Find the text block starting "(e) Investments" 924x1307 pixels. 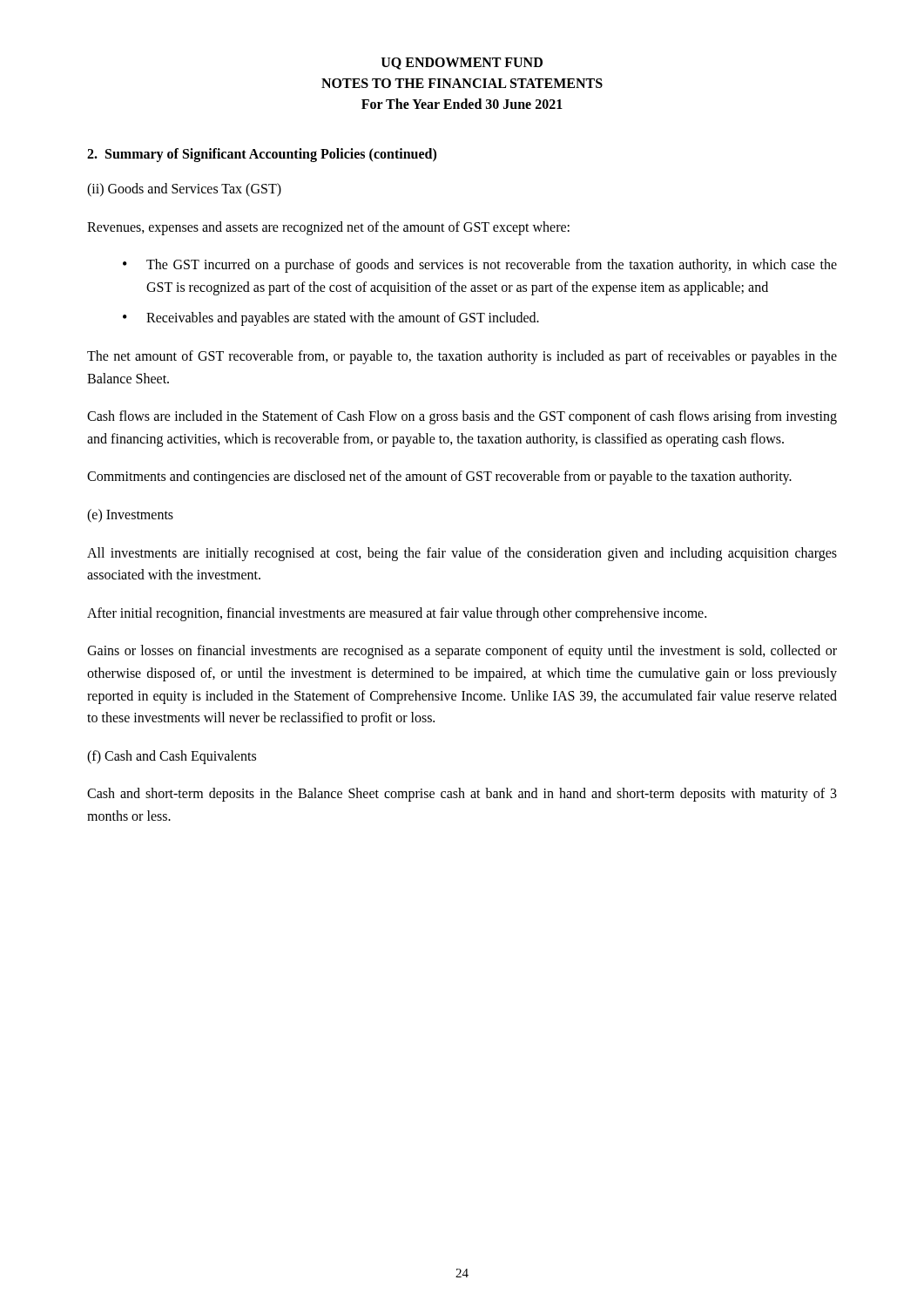[x=130, y=515]
